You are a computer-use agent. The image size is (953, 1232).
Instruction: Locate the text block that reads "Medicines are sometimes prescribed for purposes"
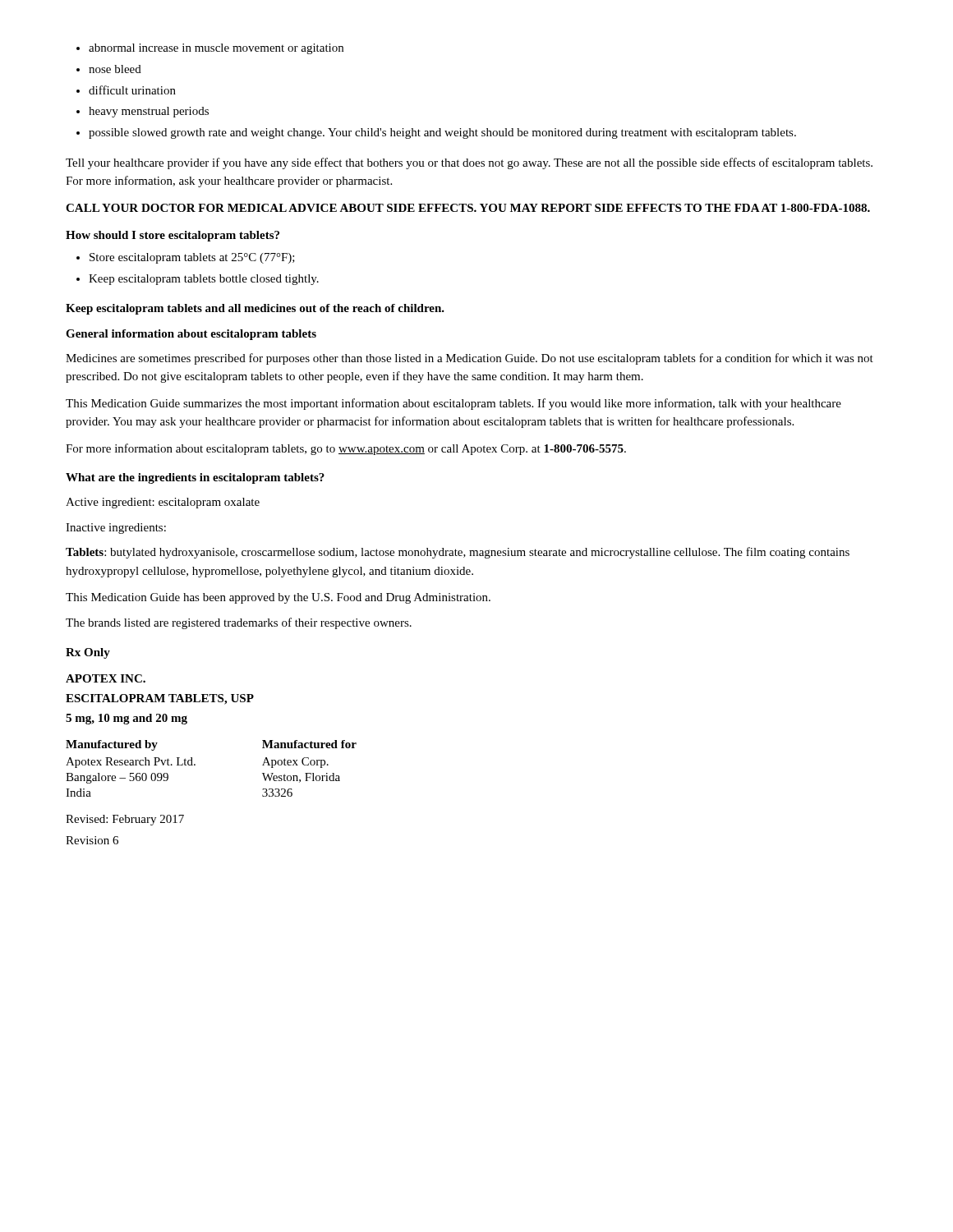pyautogui.click(x=469, y=367)
